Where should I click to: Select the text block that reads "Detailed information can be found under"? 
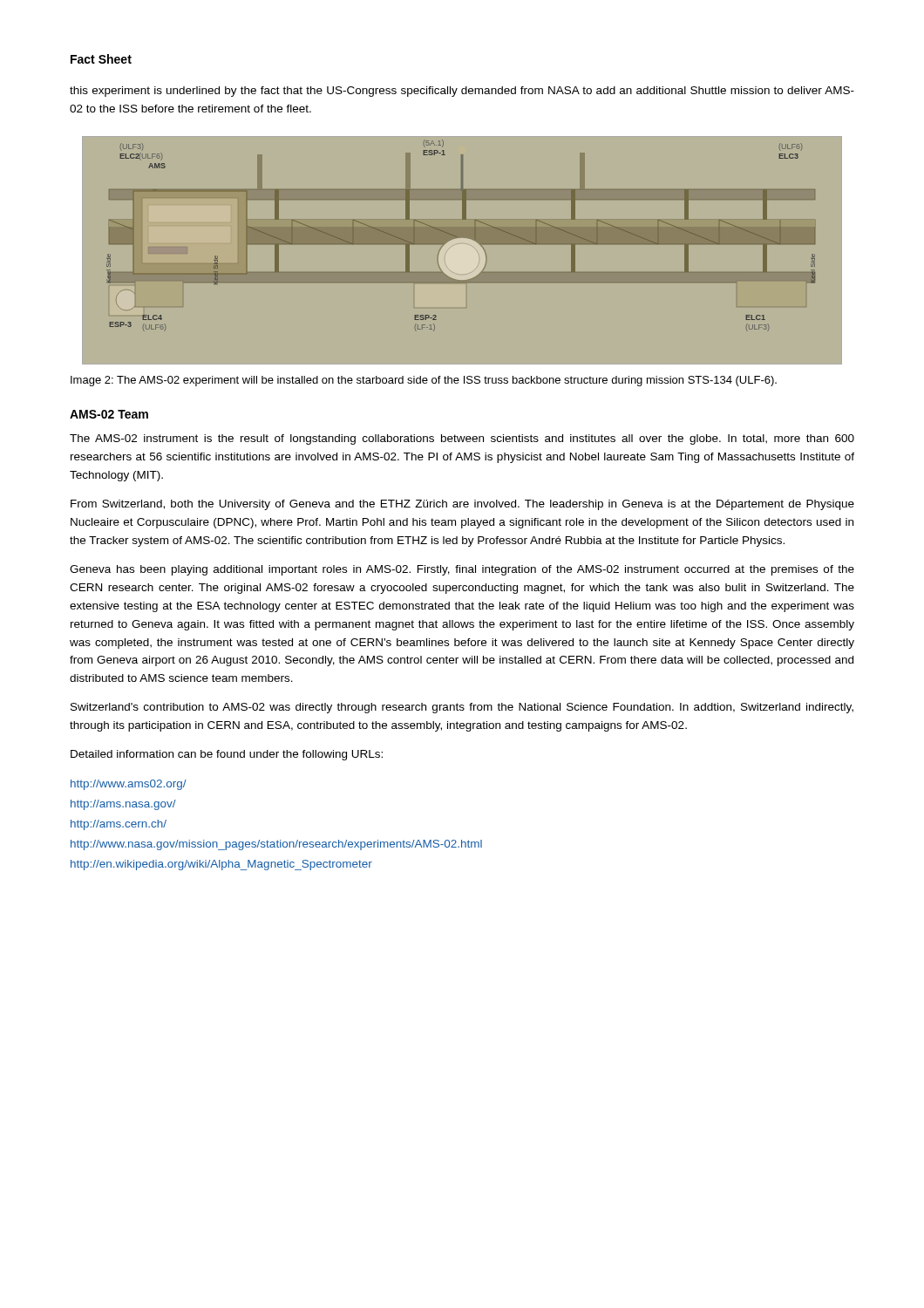click(227, 754)
